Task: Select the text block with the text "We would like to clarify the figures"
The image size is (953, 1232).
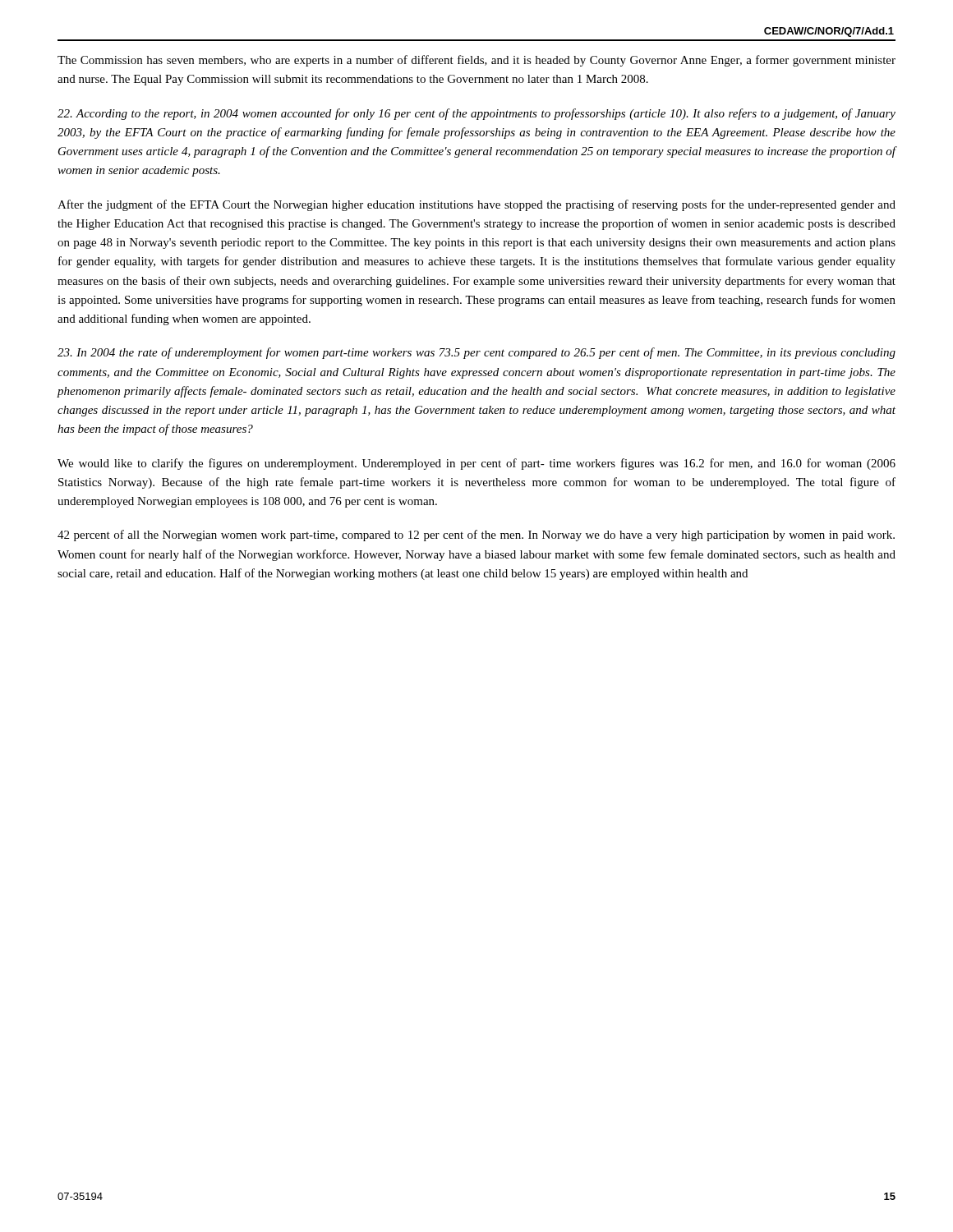Action: pos(476,482)
